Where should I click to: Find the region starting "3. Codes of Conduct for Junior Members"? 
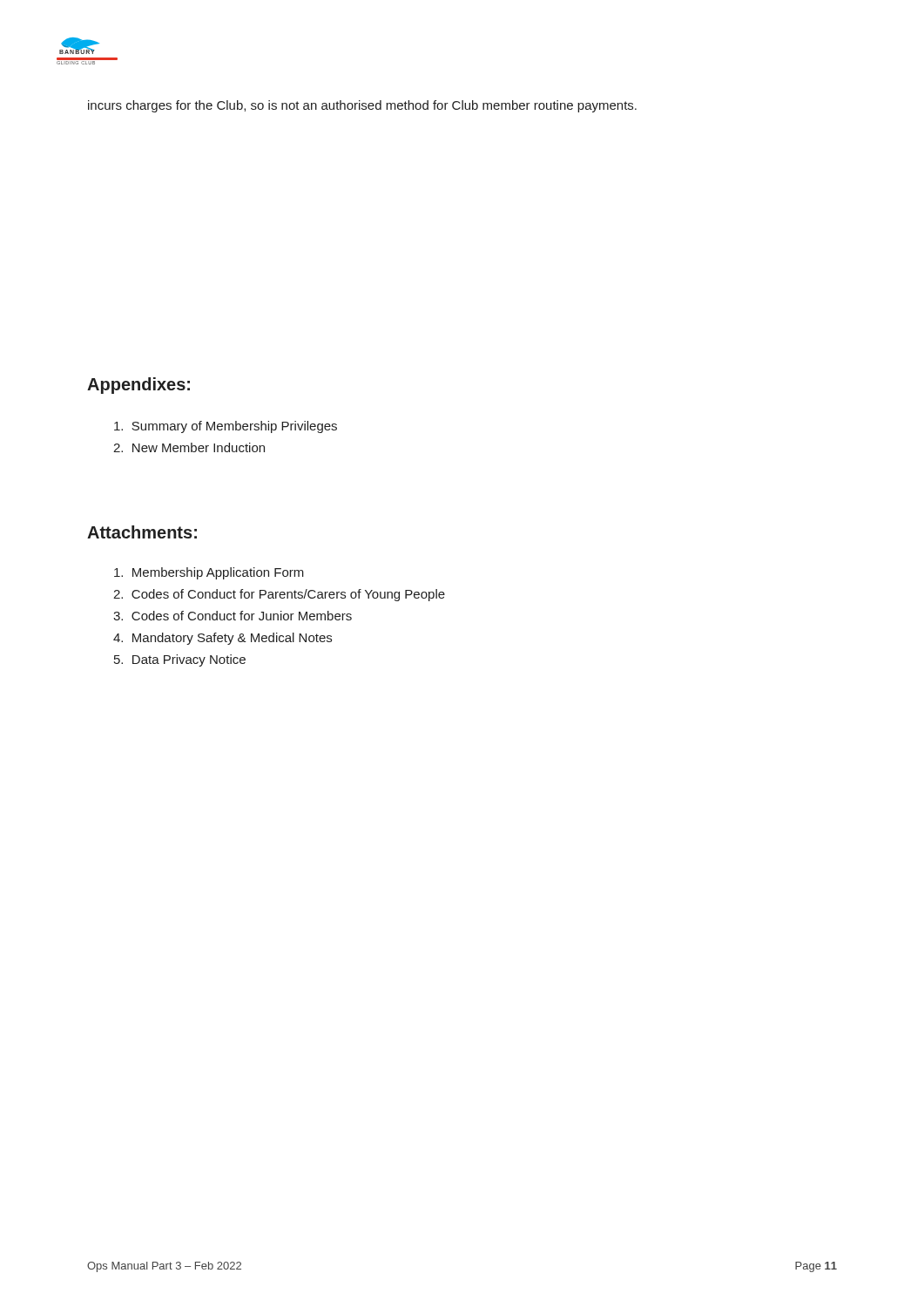(233, 616)
